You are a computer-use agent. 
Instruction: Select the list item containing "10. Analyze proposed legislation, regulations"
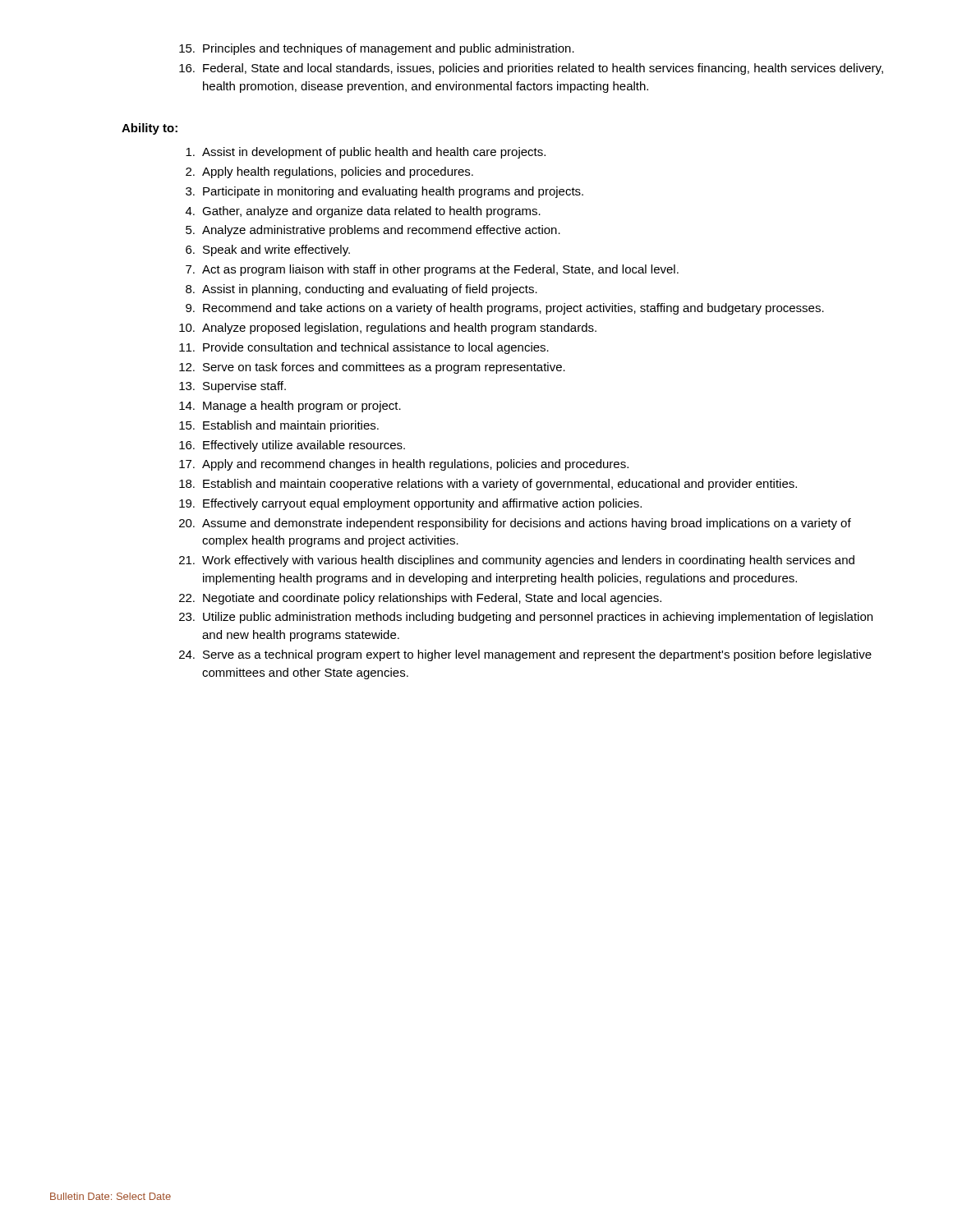pyautogui.click(x=504, y=328)
